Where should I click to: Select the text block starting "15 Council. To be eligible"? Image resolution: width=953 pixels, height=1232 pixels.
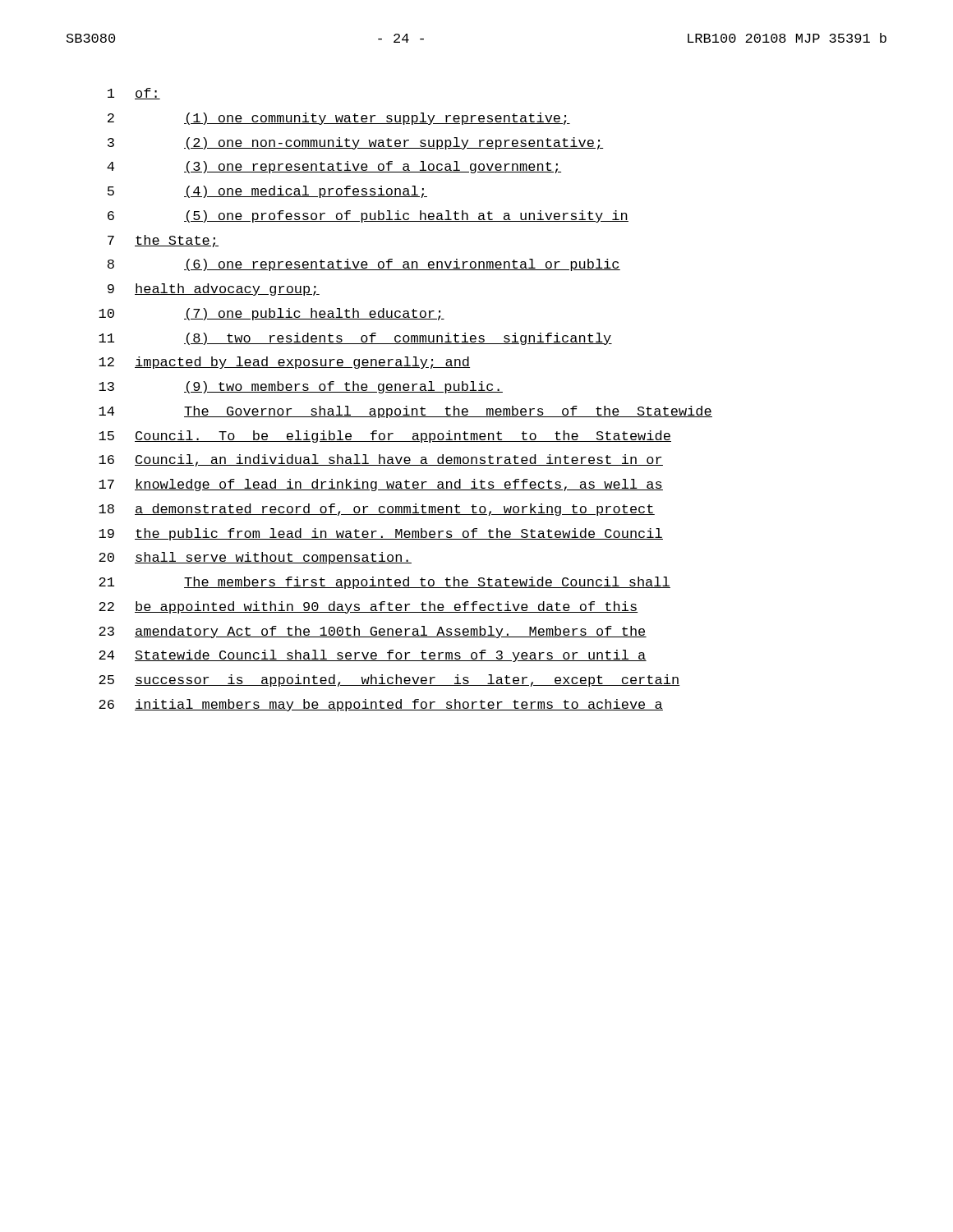[x=368, y=436]
